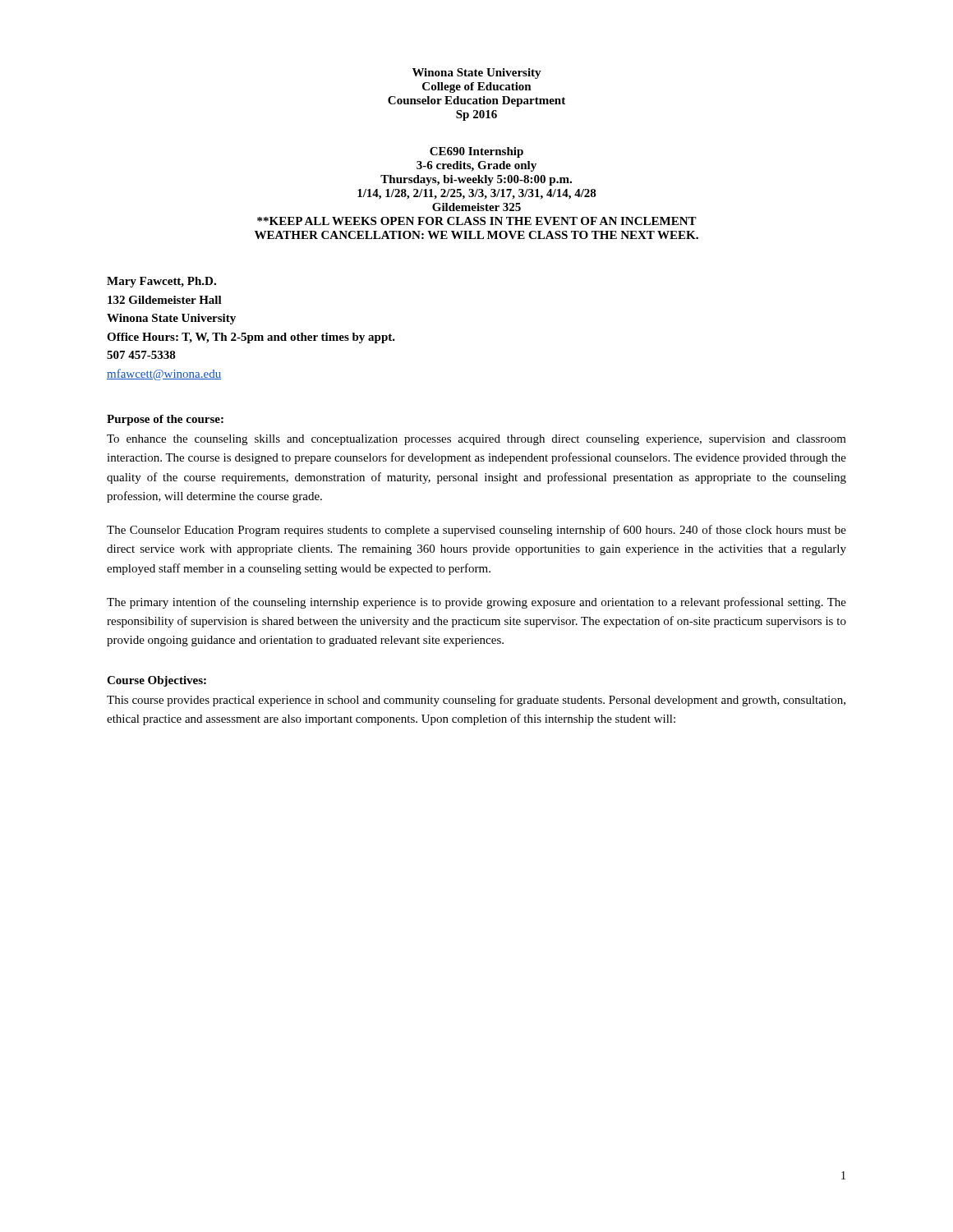Locate the text block starting "The Counselor Education Program requires students to complete"
This screenshot has width=953, height=1232.
tap(476, 549)
